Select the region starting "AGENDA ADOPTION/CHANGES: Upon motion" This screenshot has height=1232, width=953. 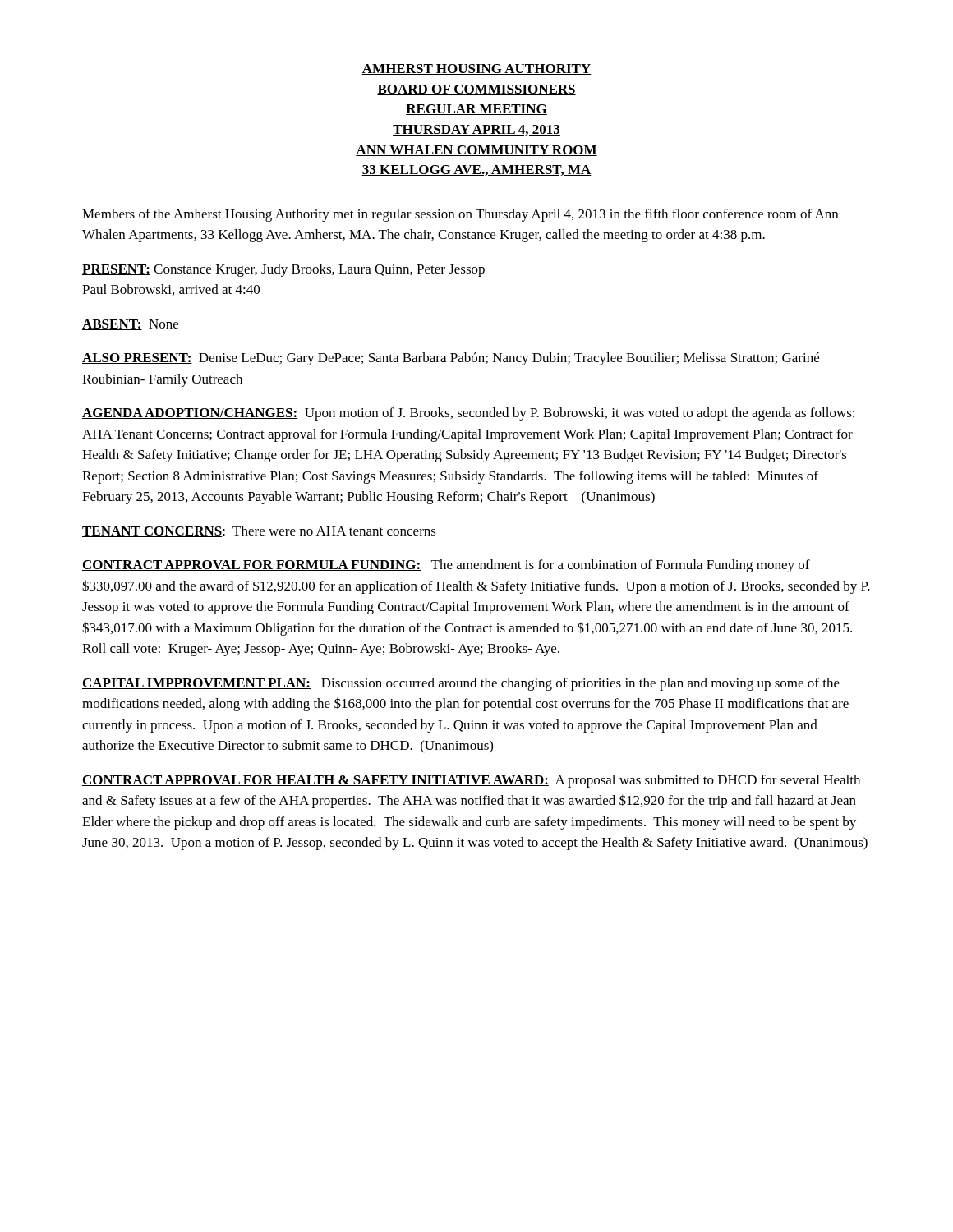coord(469,455)
